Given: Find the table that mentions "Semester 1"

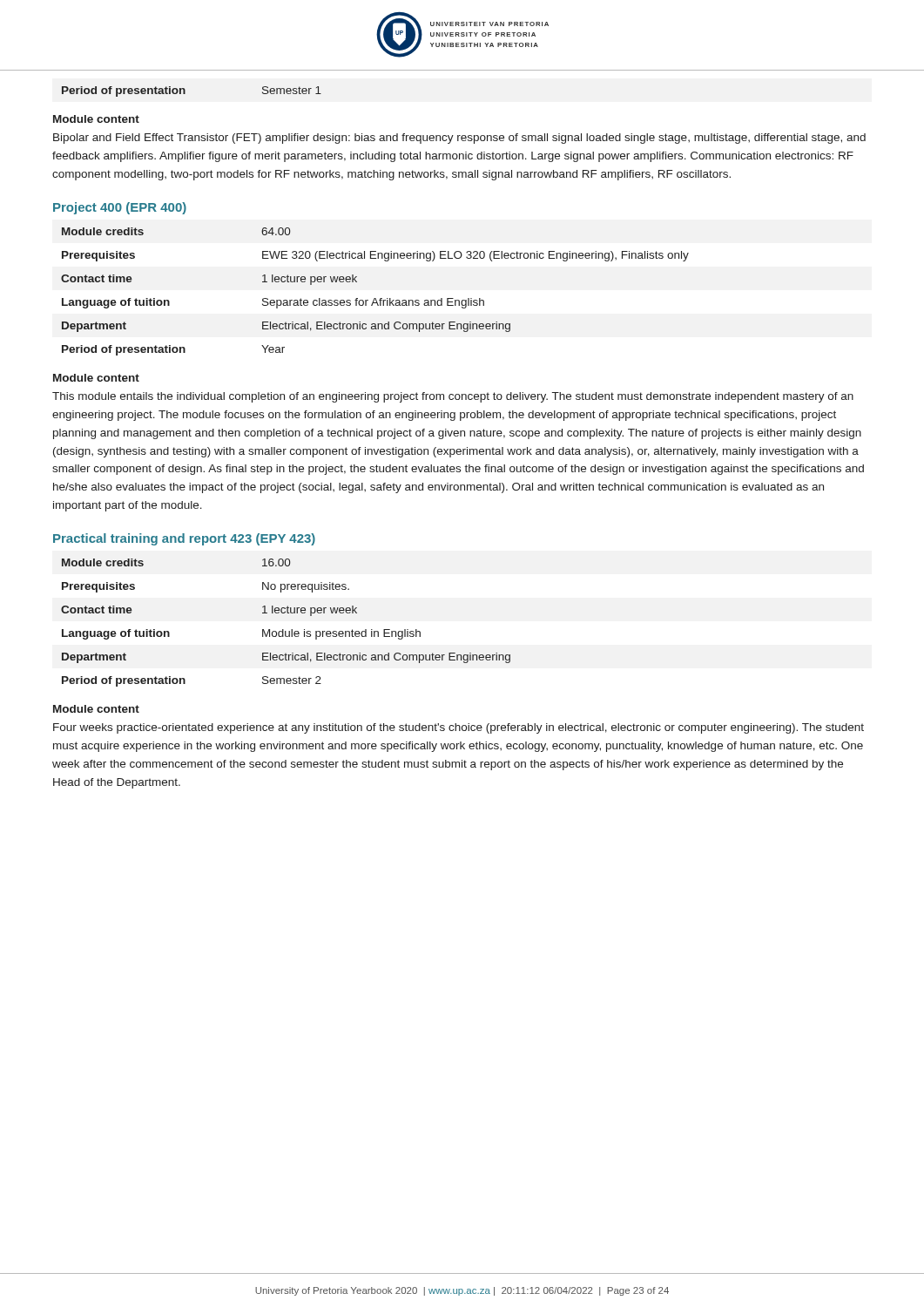Looking at the screenshot, I should click(462, 90).
